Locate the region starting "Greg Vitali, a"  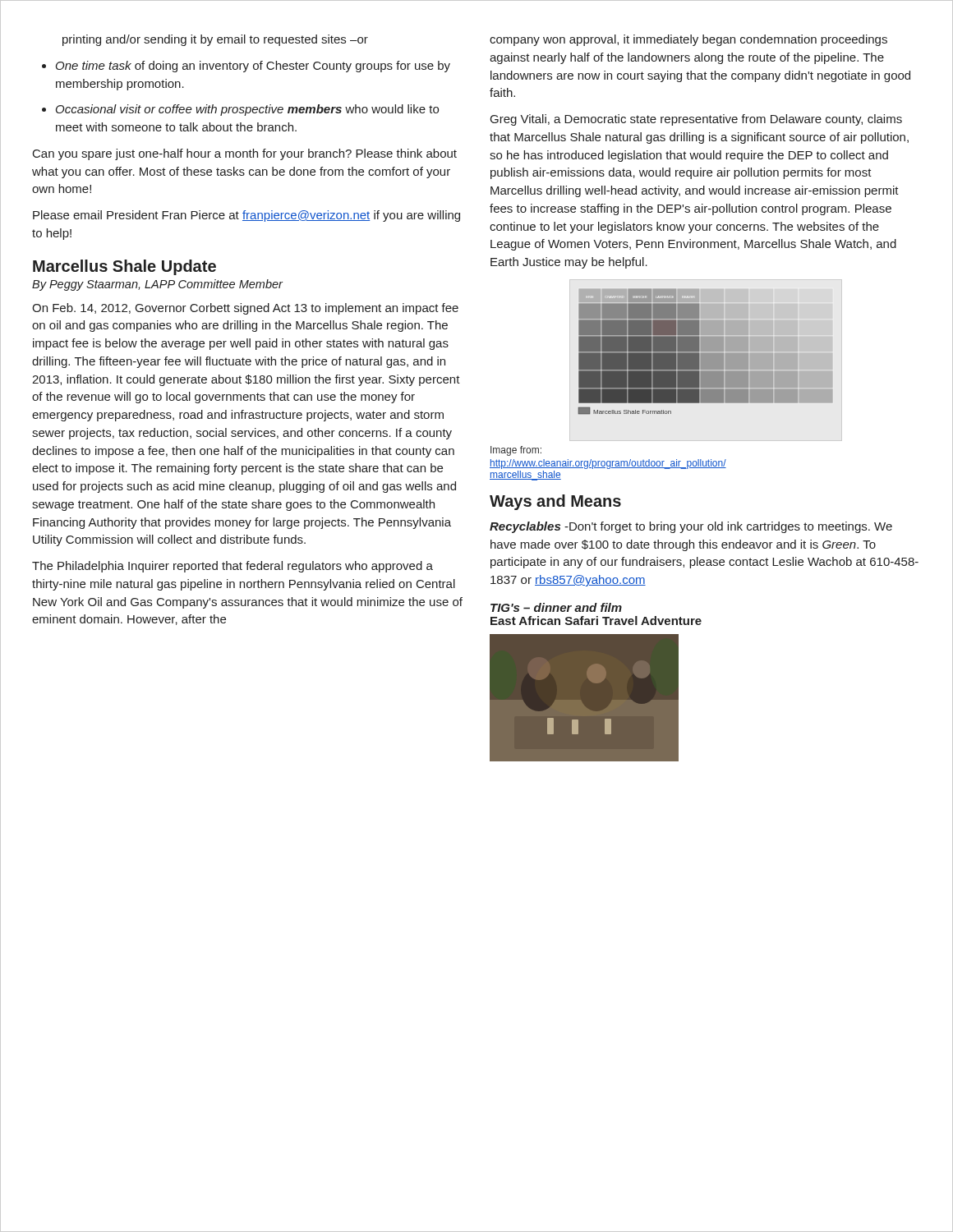[x=705, y=190]
